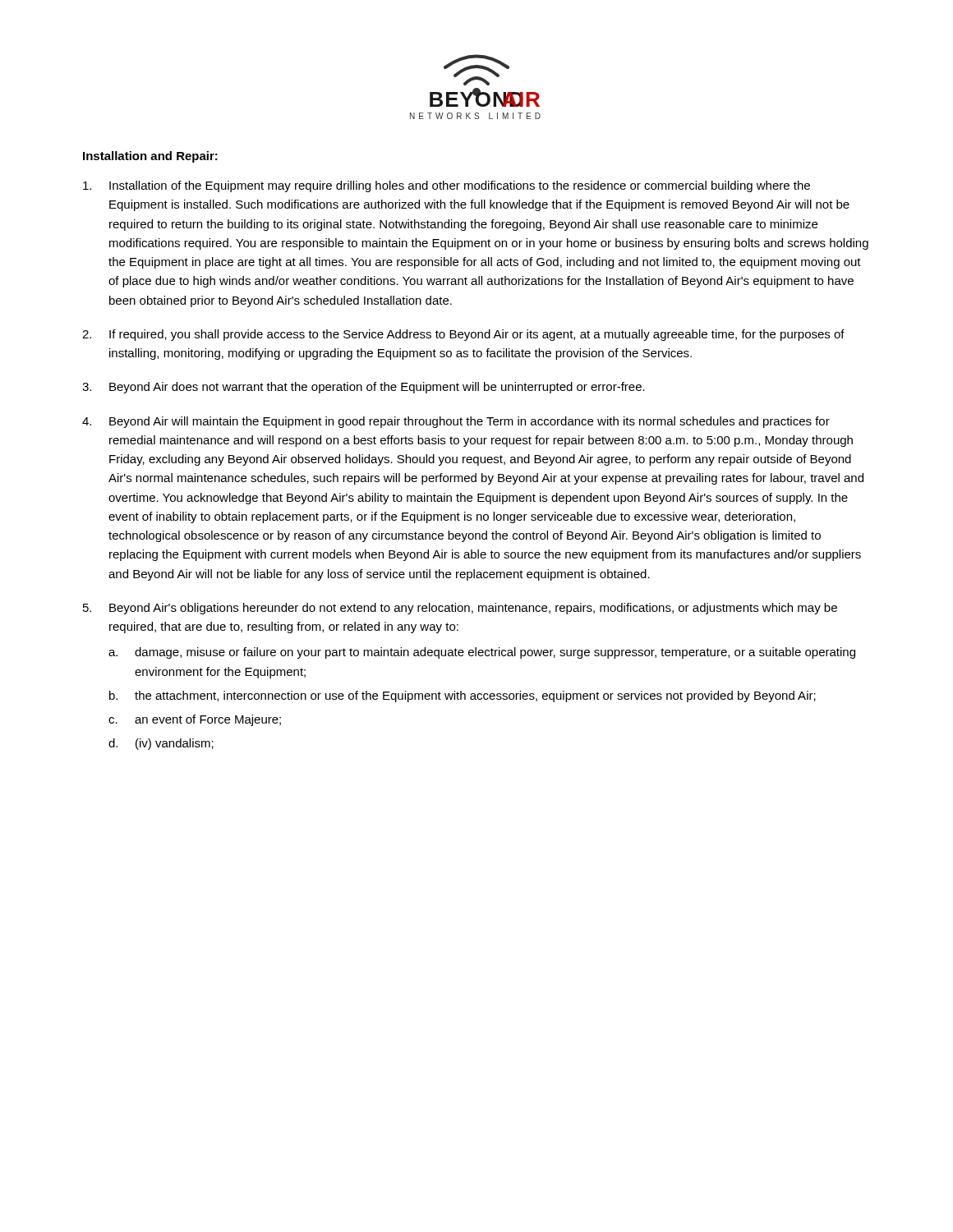
Task: Navigate to the text block starting "damage, misuse or failure on your part"
Action: (503, 662)
